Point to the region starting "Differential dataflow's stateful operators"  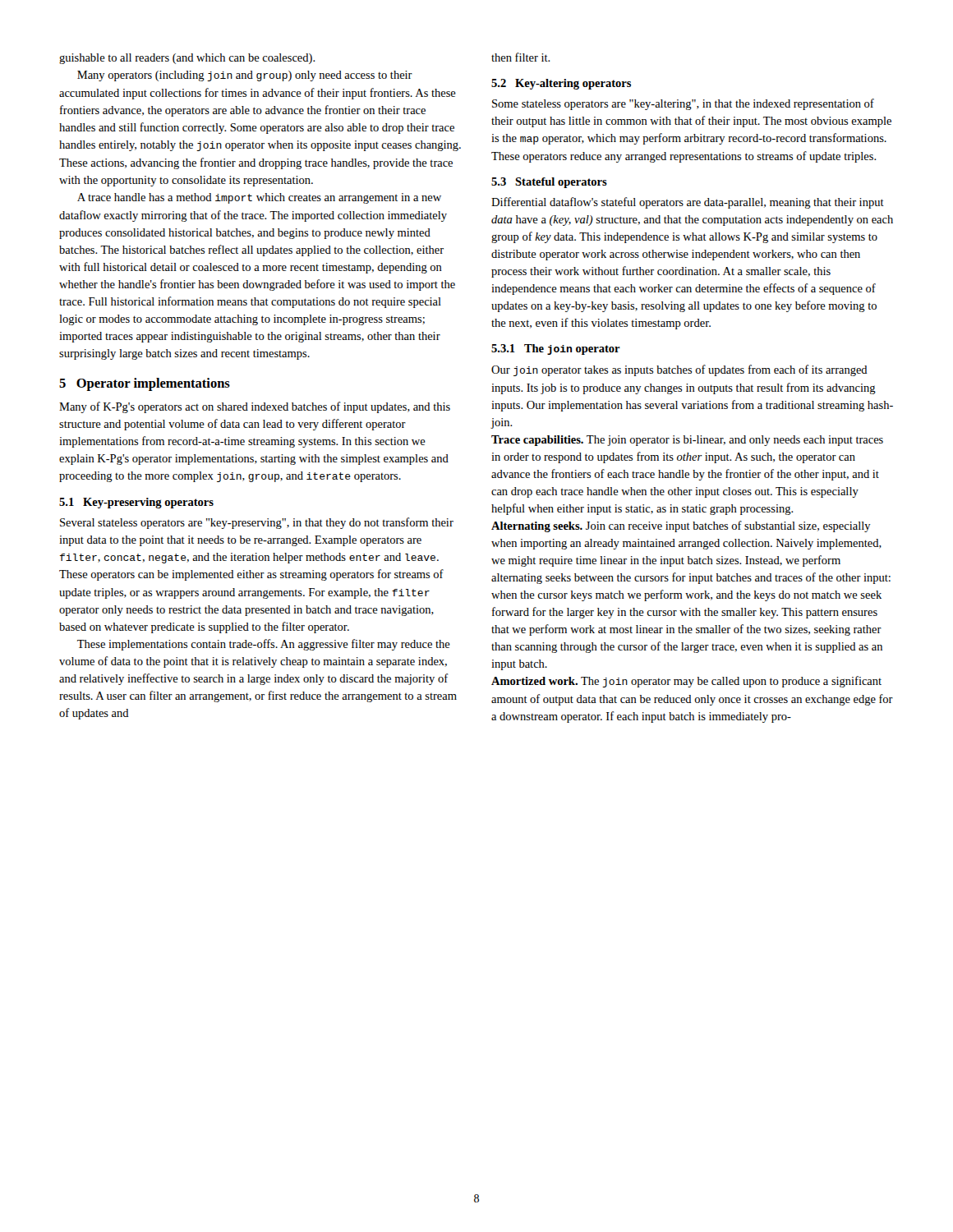(693, 263)
